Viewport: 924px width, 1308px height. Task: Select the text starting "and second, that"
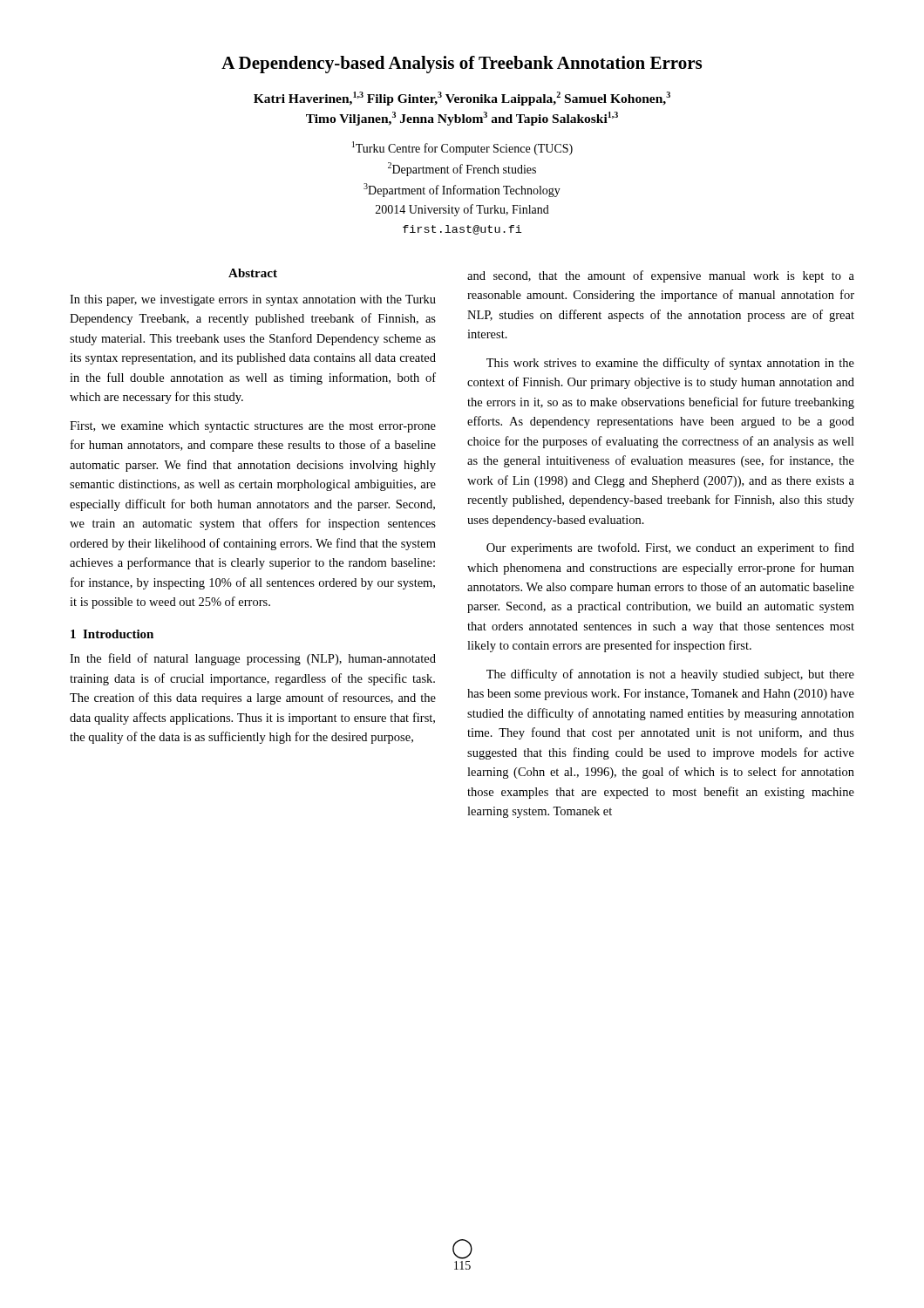point(661,543)
